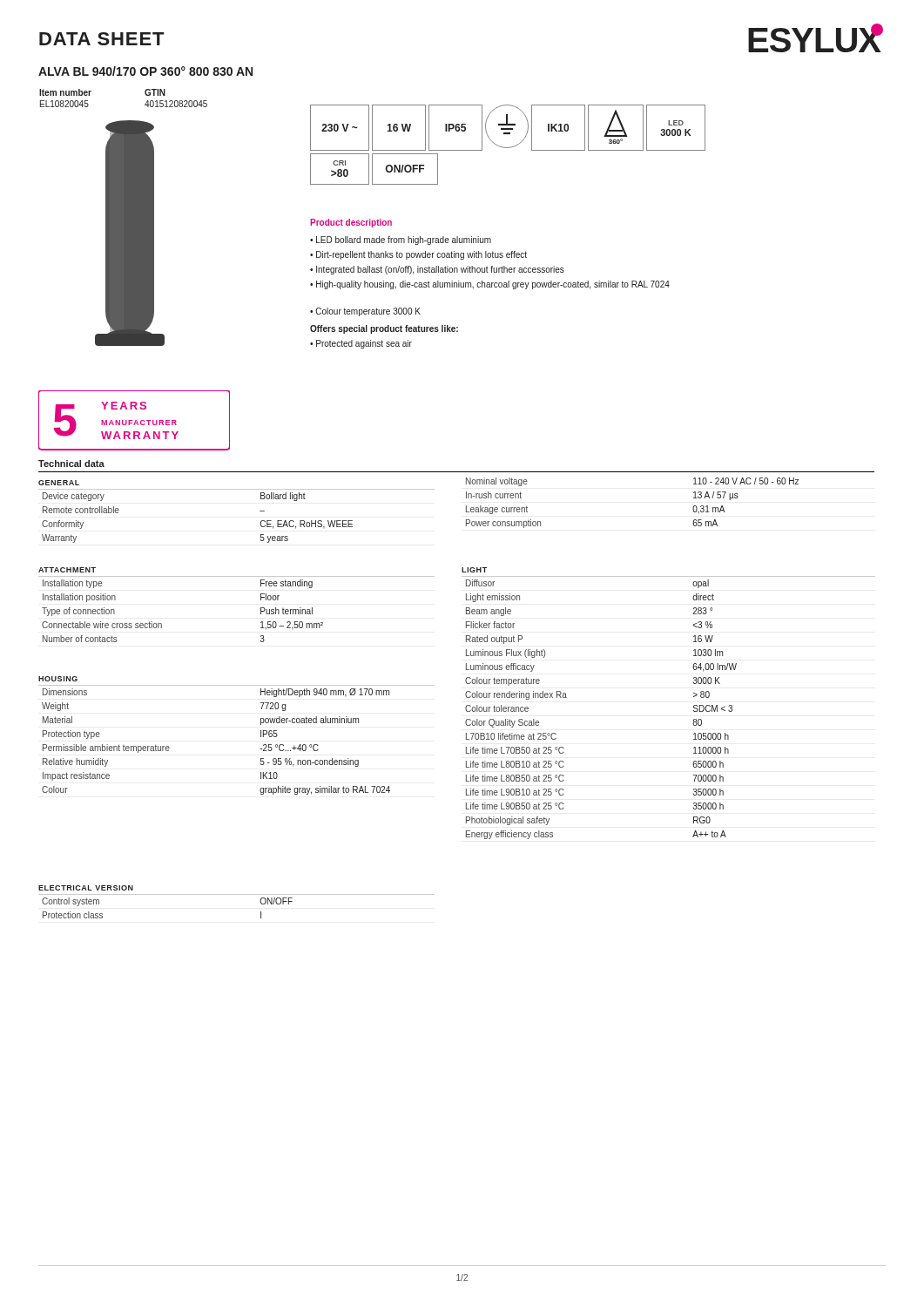
Task: Point to the passage starting "• Protected against sea air"
Action: (361, 344)
